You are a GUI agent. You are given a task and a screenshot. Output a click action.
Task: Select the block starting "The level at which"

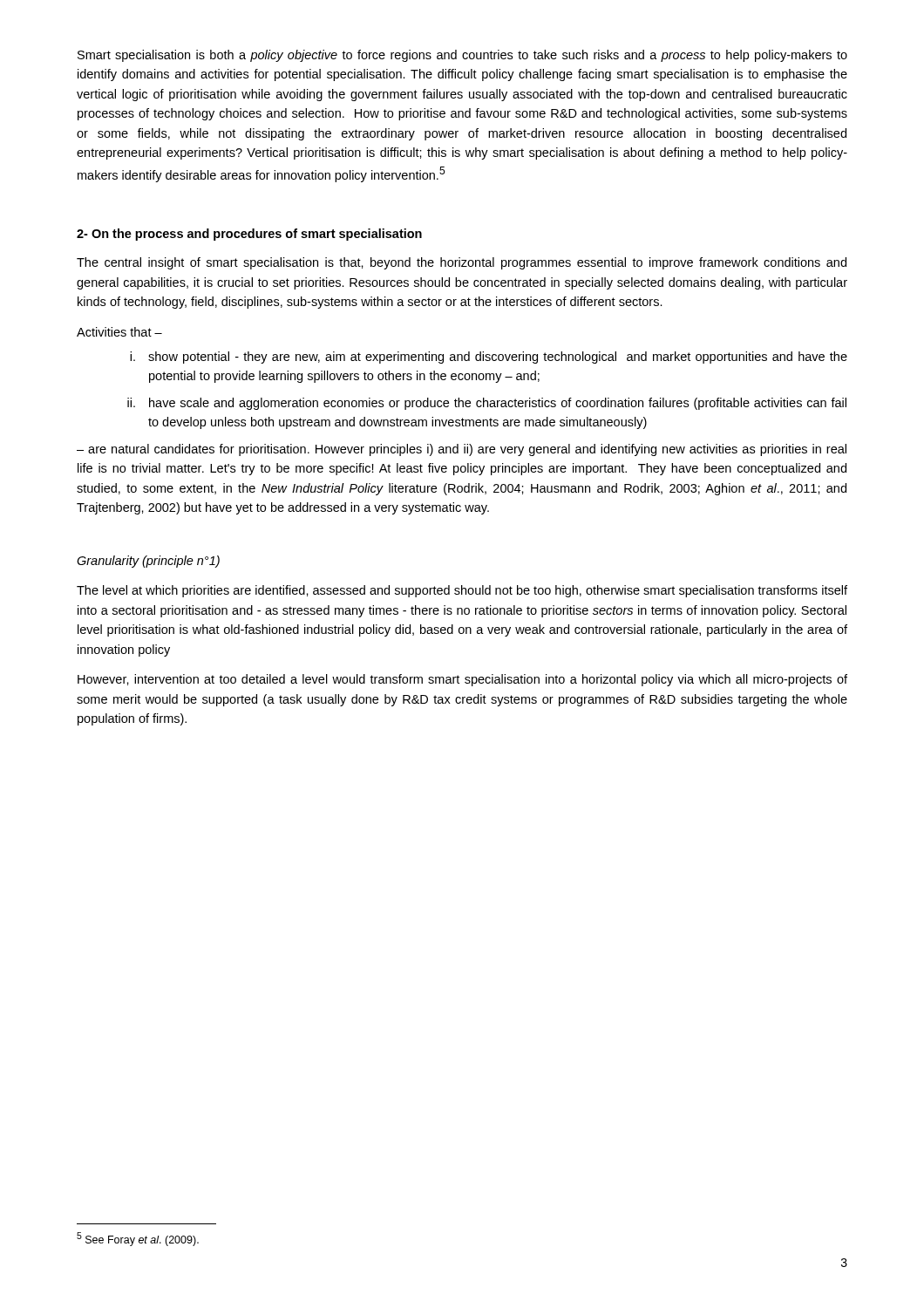pos(462,620)
